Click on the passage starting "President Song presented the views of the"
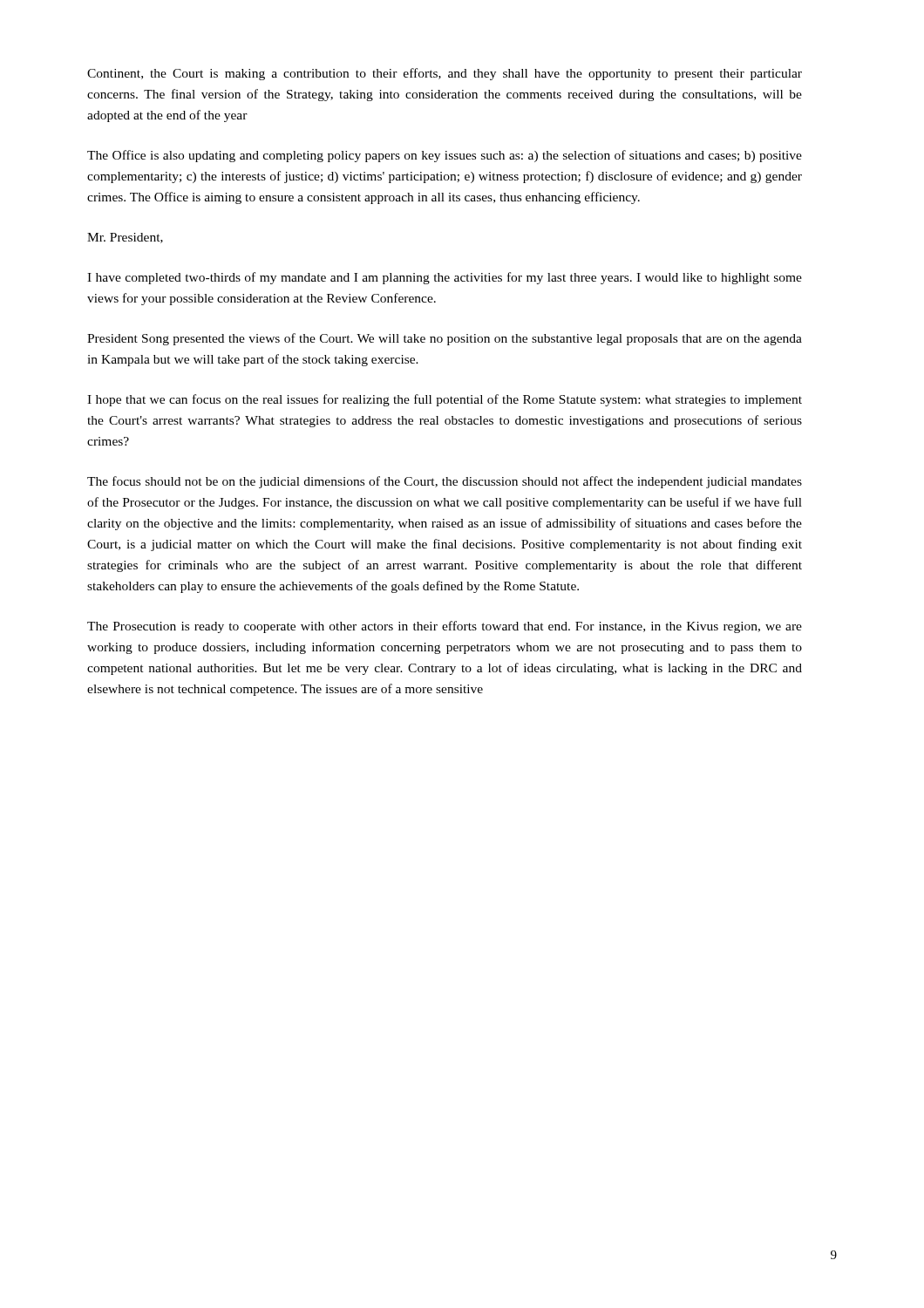 pos(445,349)
